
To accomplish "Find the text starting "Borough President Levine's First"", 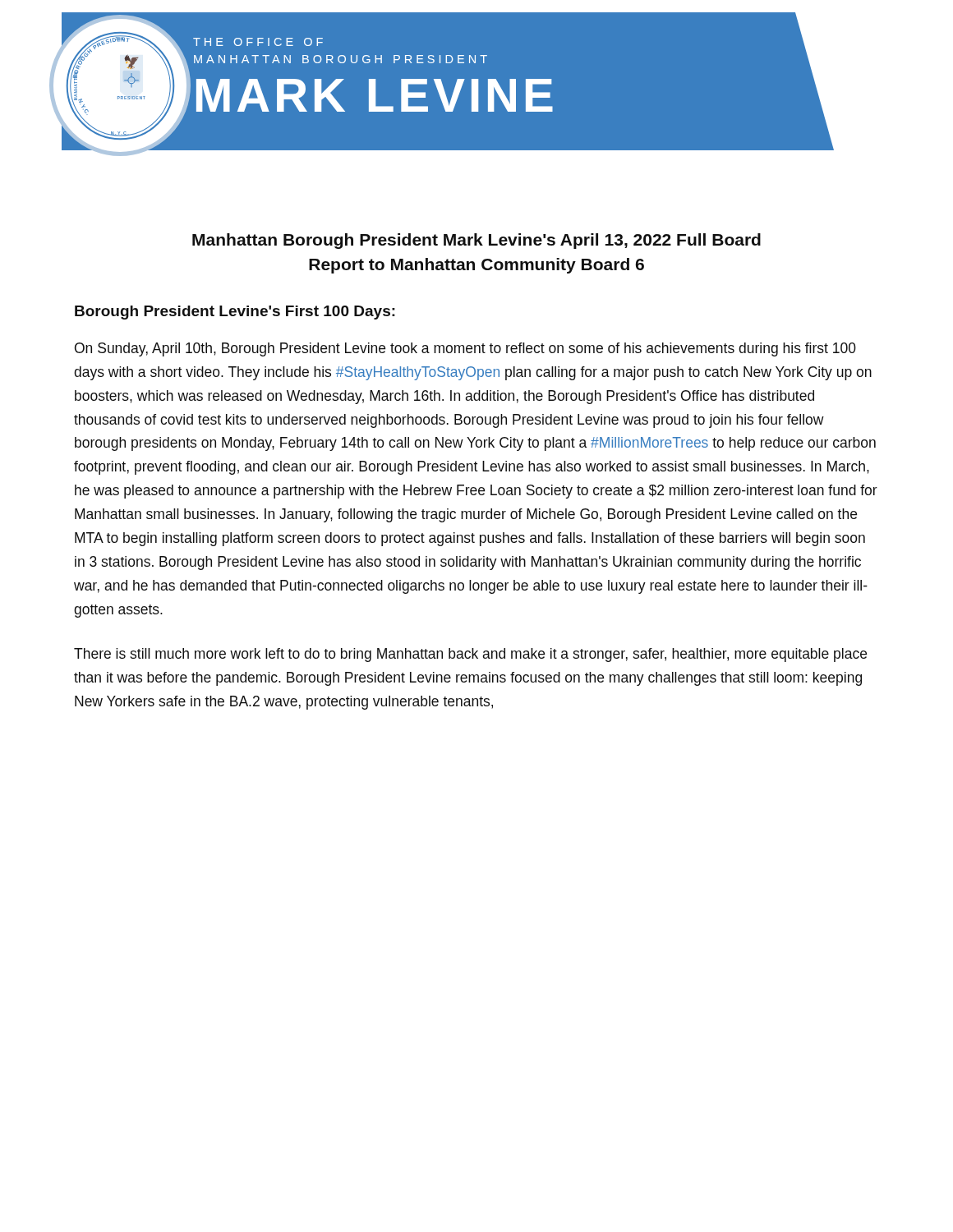I will [x=235, y=311].
